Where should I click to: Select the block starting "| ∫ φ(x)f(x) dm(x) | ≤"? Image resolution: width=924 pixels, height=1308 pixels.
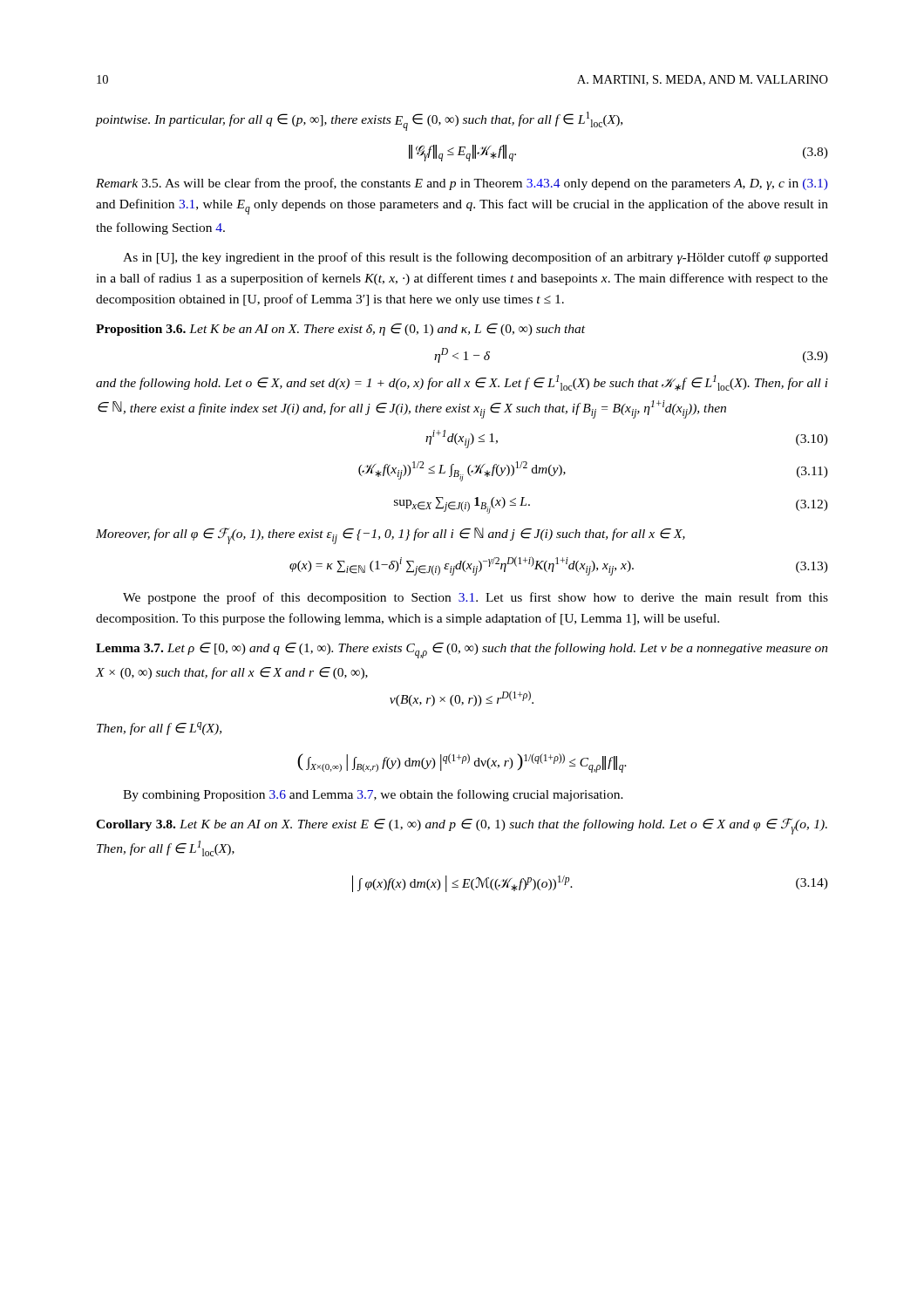click(466, 884)
